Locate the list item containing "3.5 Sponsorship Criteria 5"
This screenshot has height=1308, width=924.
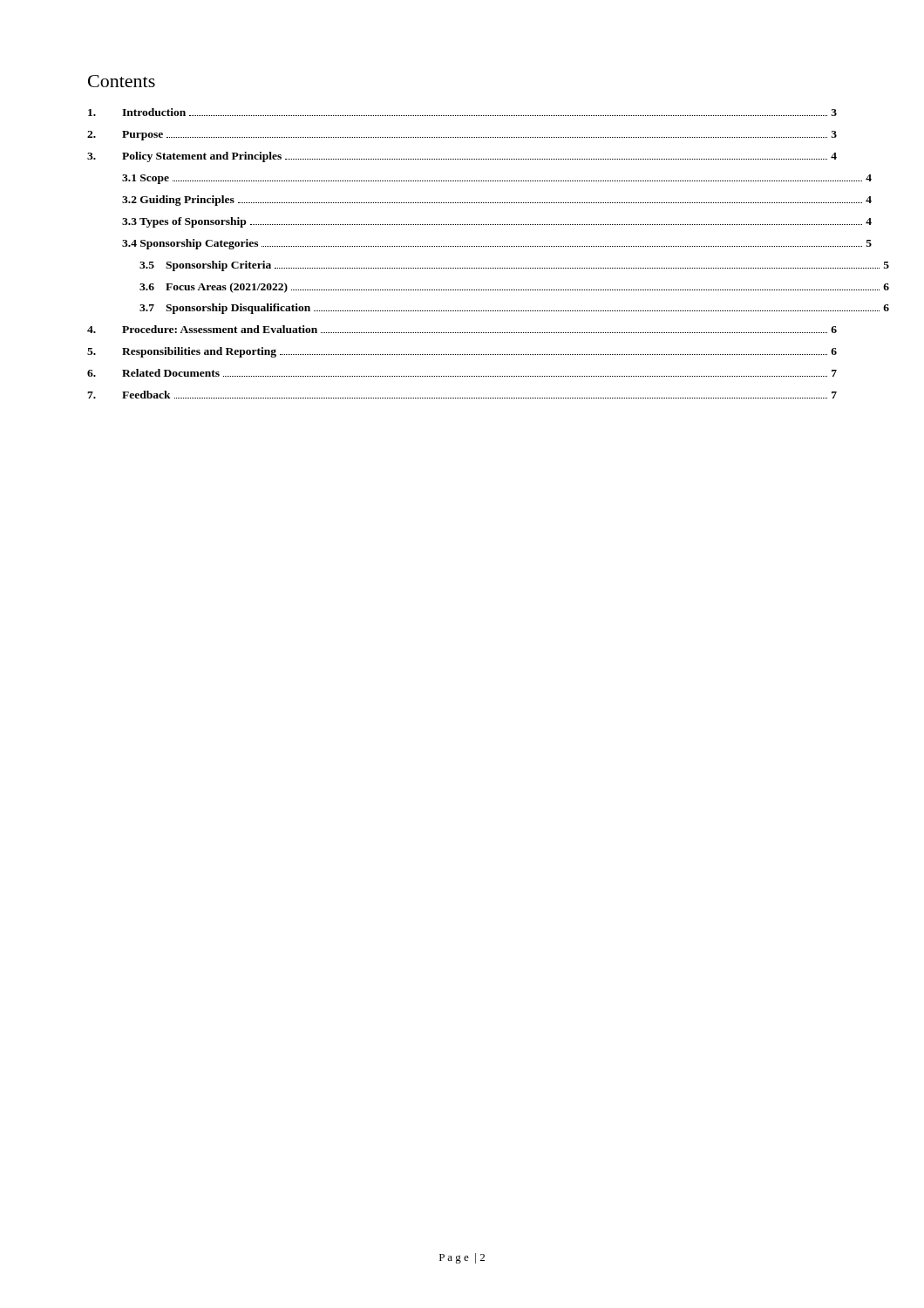pos(514,265)
